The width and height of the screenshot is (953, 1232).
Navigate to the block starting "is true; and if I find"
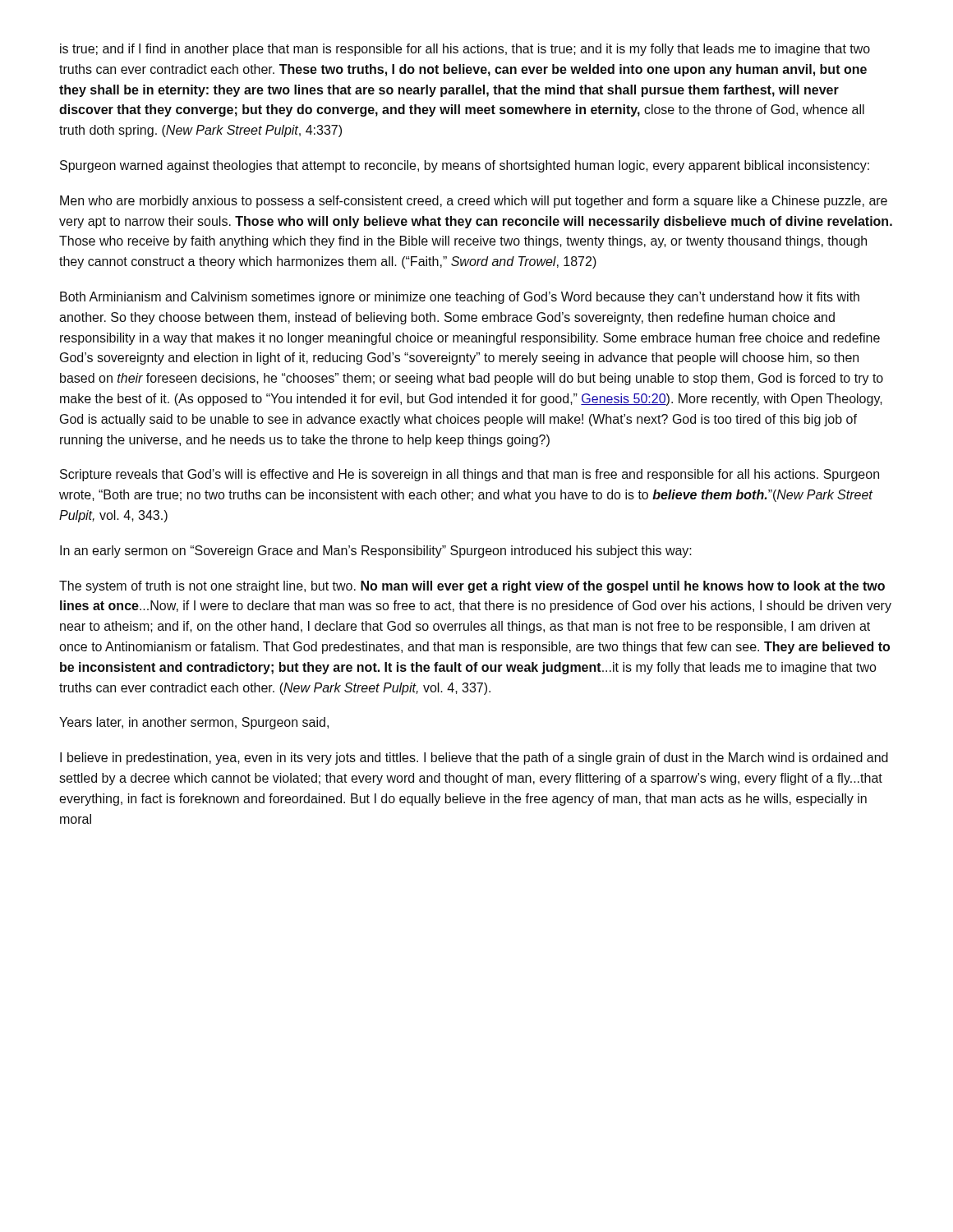465,90
